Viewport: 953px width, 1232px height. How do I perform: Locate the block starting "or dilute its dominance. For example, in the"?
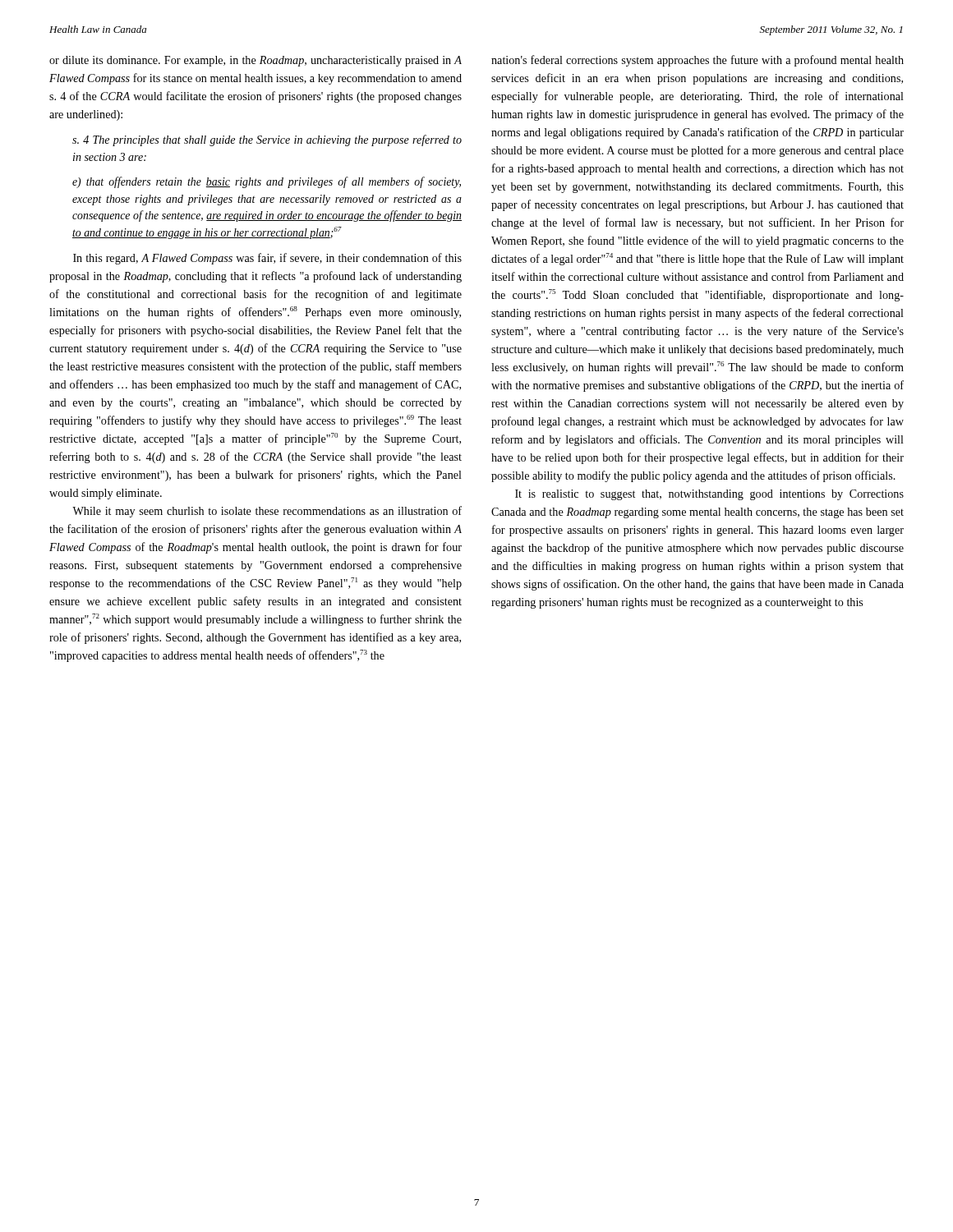tap(255, 87)
